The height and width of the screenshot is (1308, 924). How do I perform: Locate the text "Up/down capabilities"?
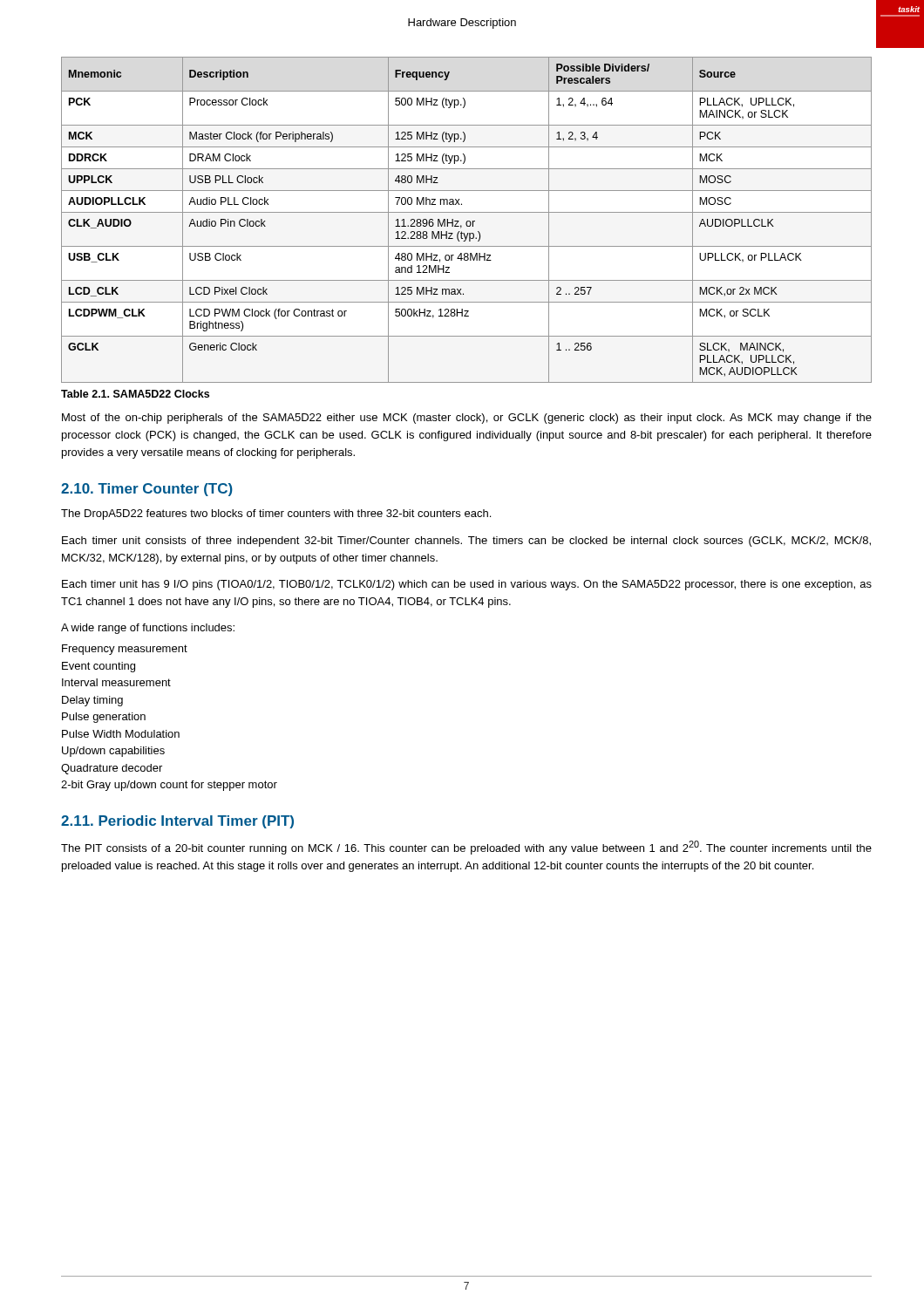113,751
